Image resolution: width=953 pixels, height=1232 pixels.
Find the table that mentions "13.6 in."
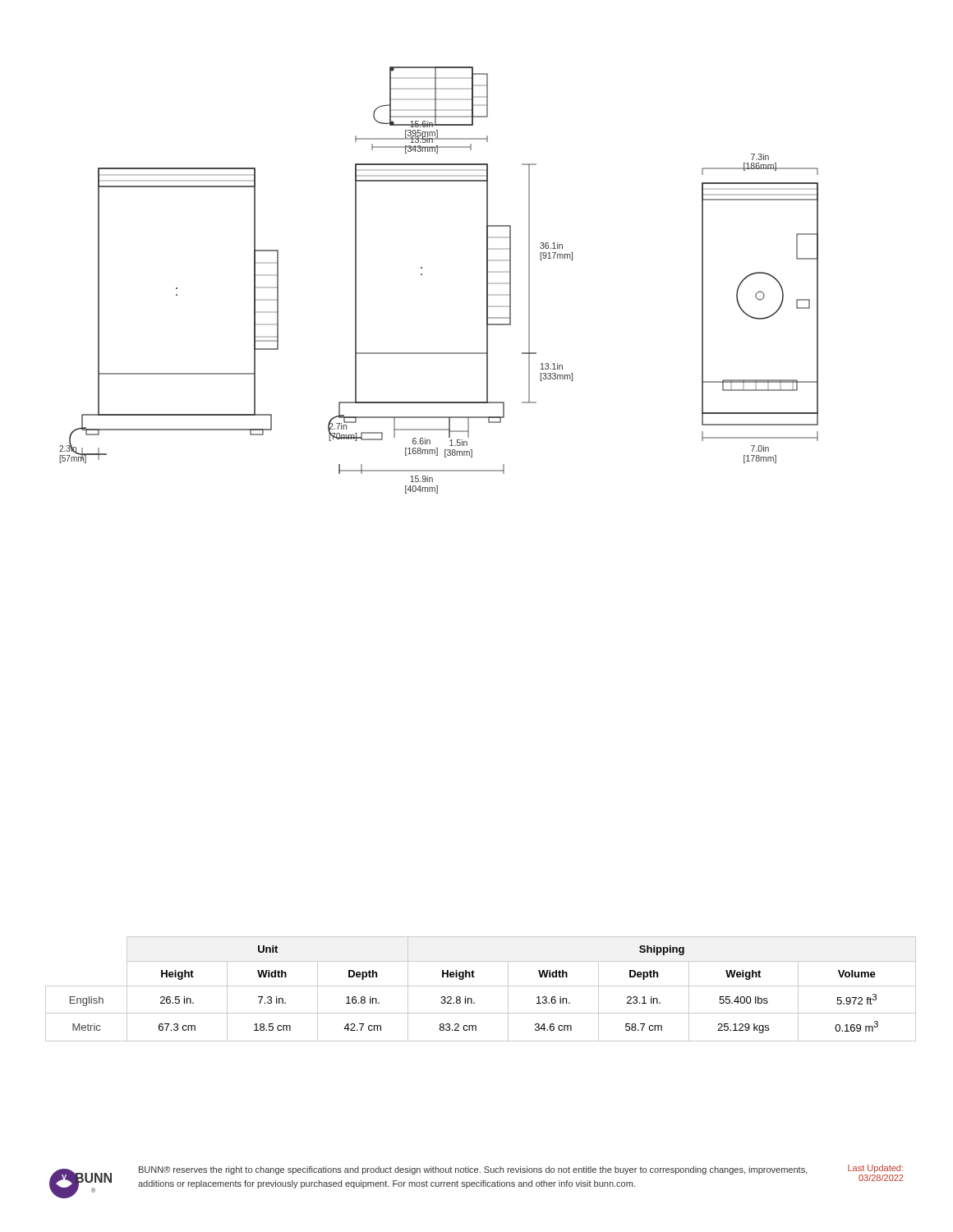(x=481, y=989)
